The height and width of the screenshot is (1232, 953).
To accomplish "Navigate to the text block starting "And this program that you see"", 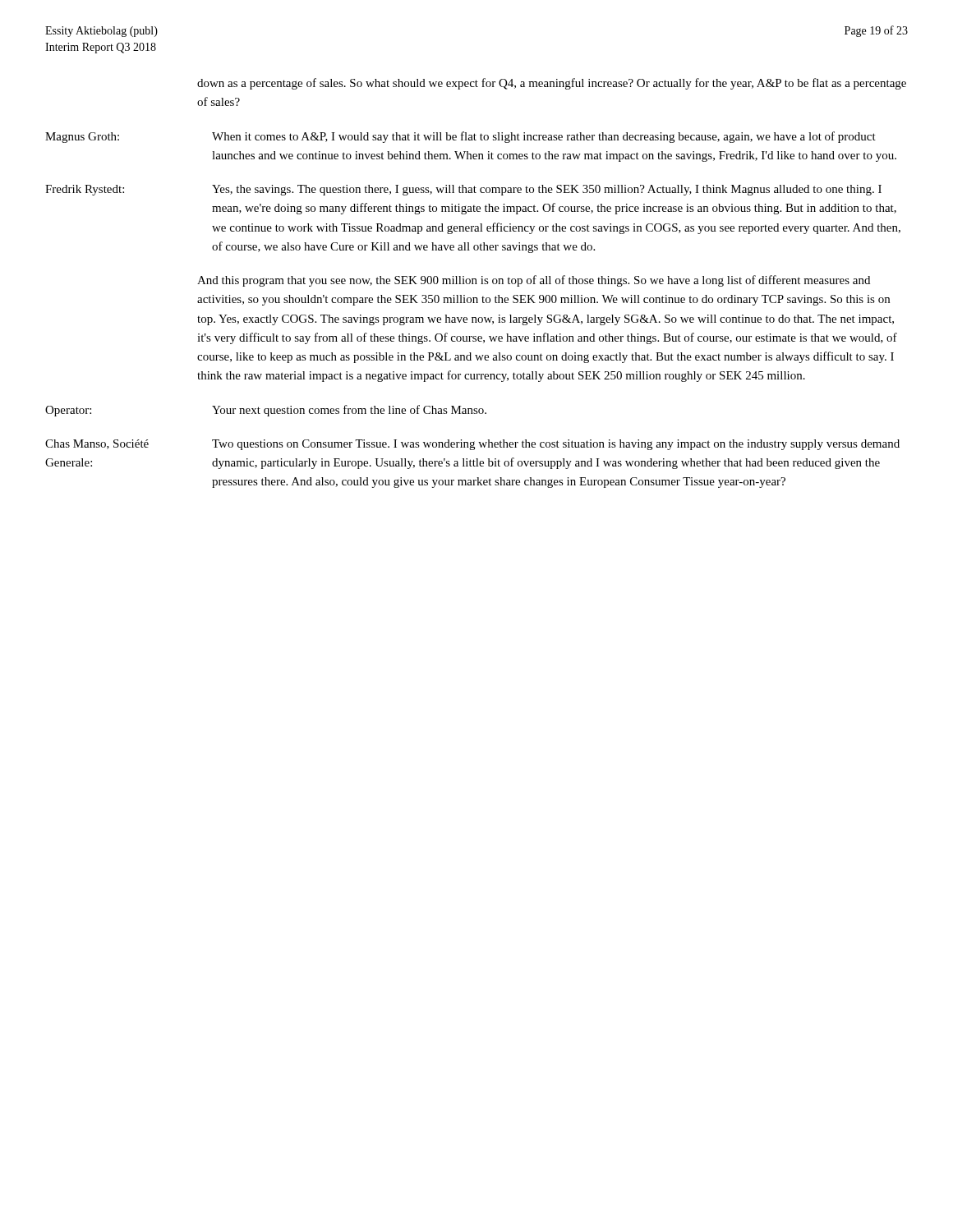I will [547, 328].
